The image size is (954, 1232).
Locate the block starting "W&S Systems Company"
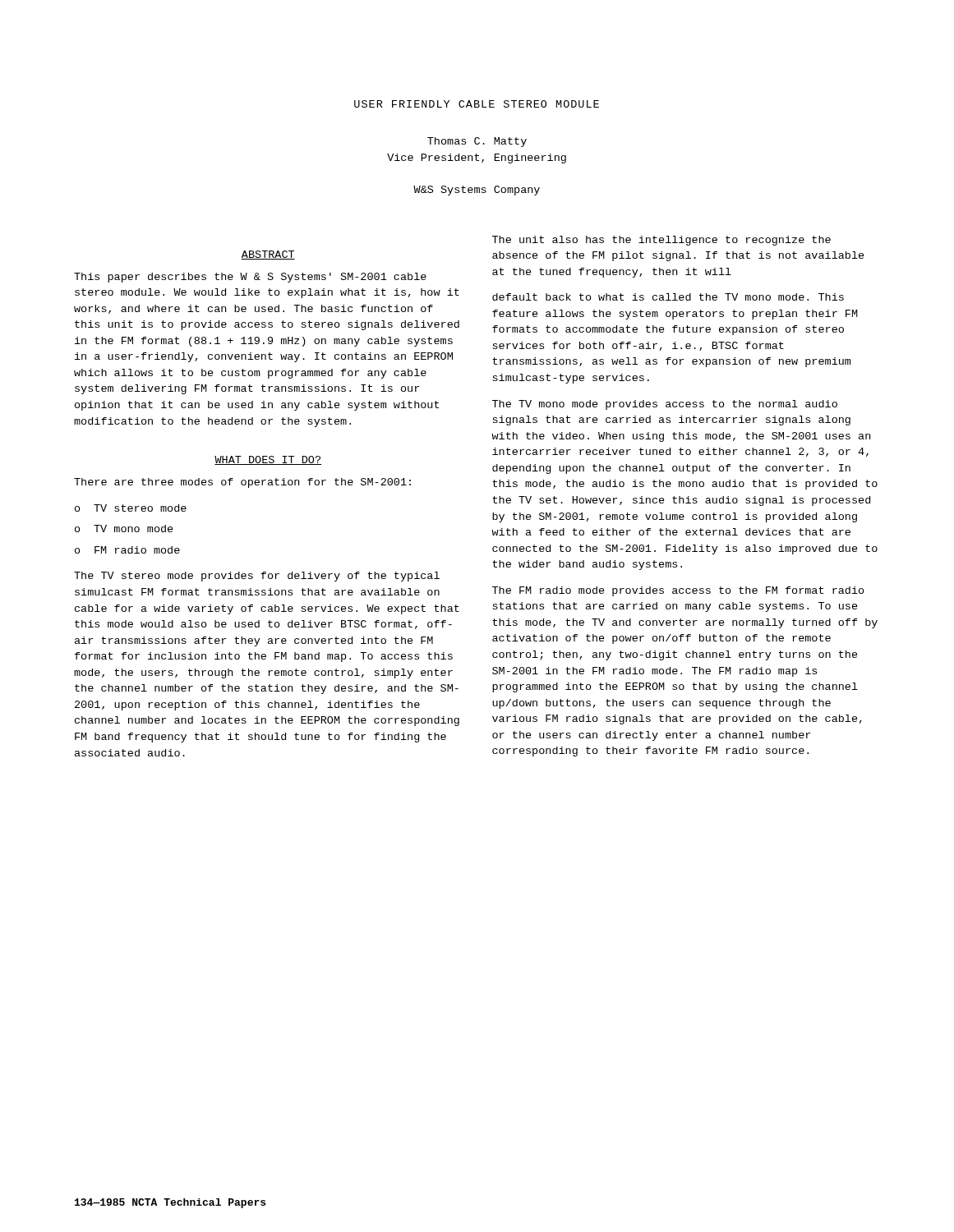tap(477, 190)
